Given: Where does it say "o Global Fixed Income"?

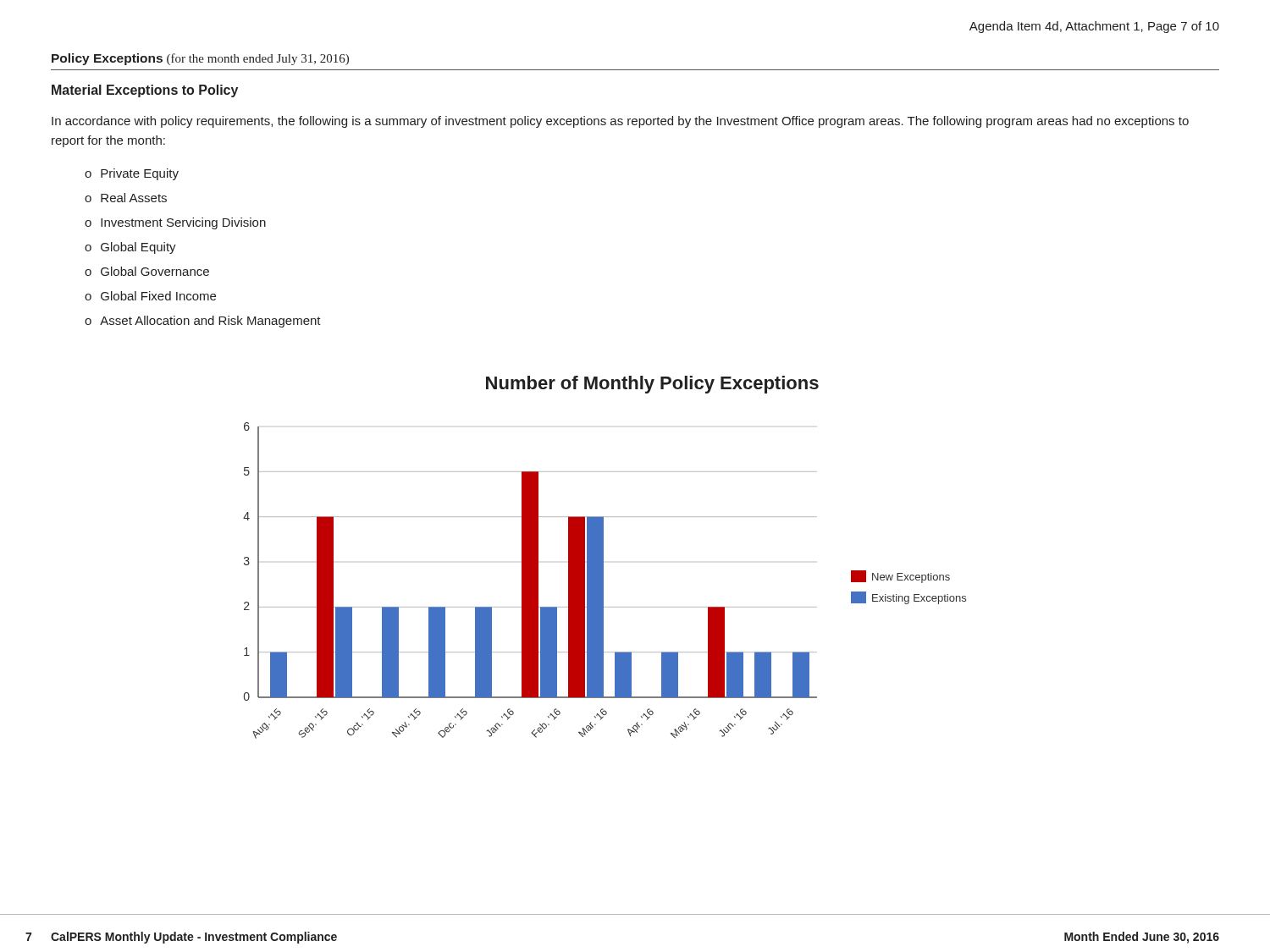Looking at the screenshot, I should (151, 296).
